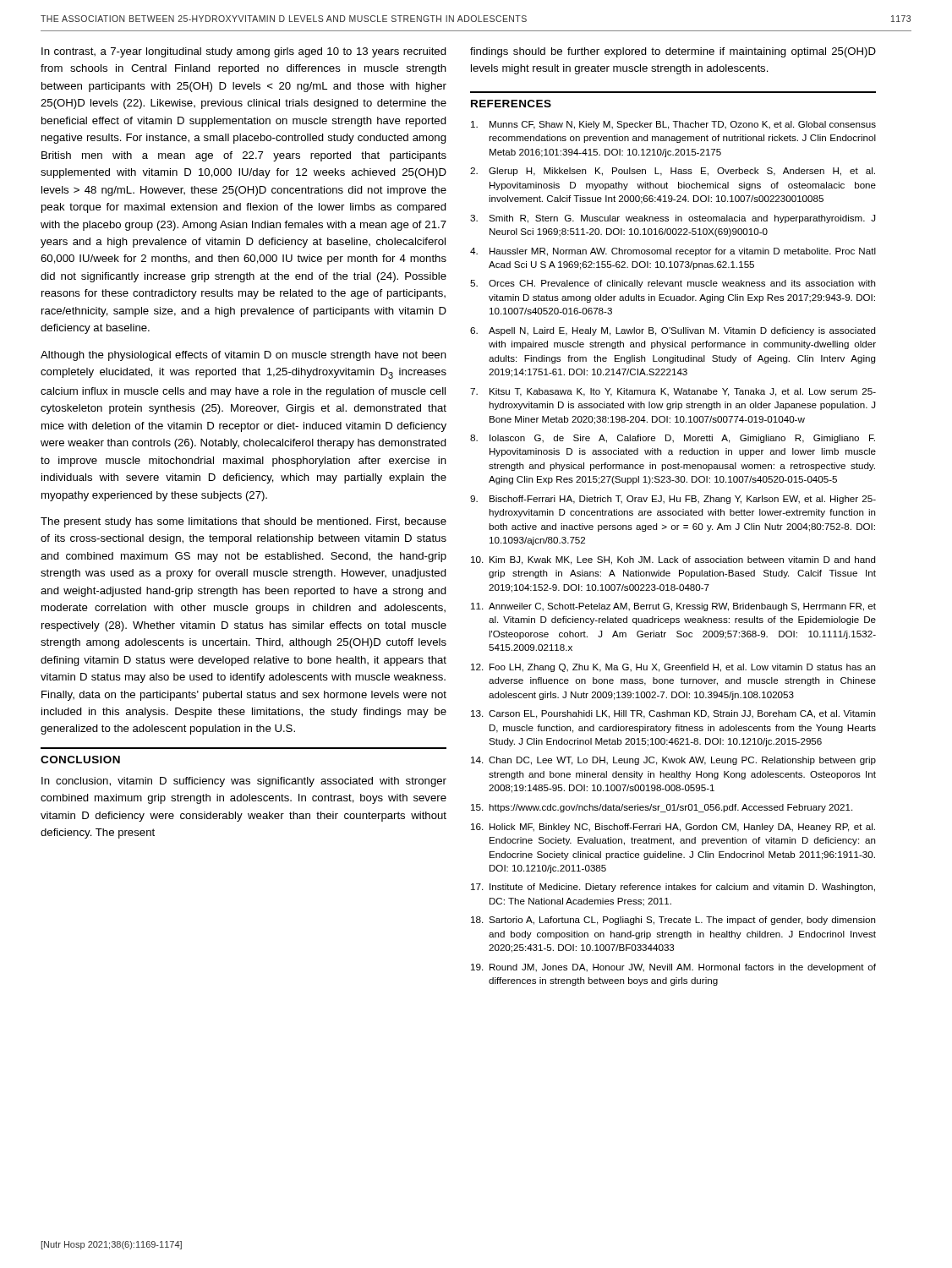Navigate to the passage starting "12. Foo LH, Zhang Q, Zhu K, Ma"
Viewport: 952px width, 1268px height.
[673, 681]
